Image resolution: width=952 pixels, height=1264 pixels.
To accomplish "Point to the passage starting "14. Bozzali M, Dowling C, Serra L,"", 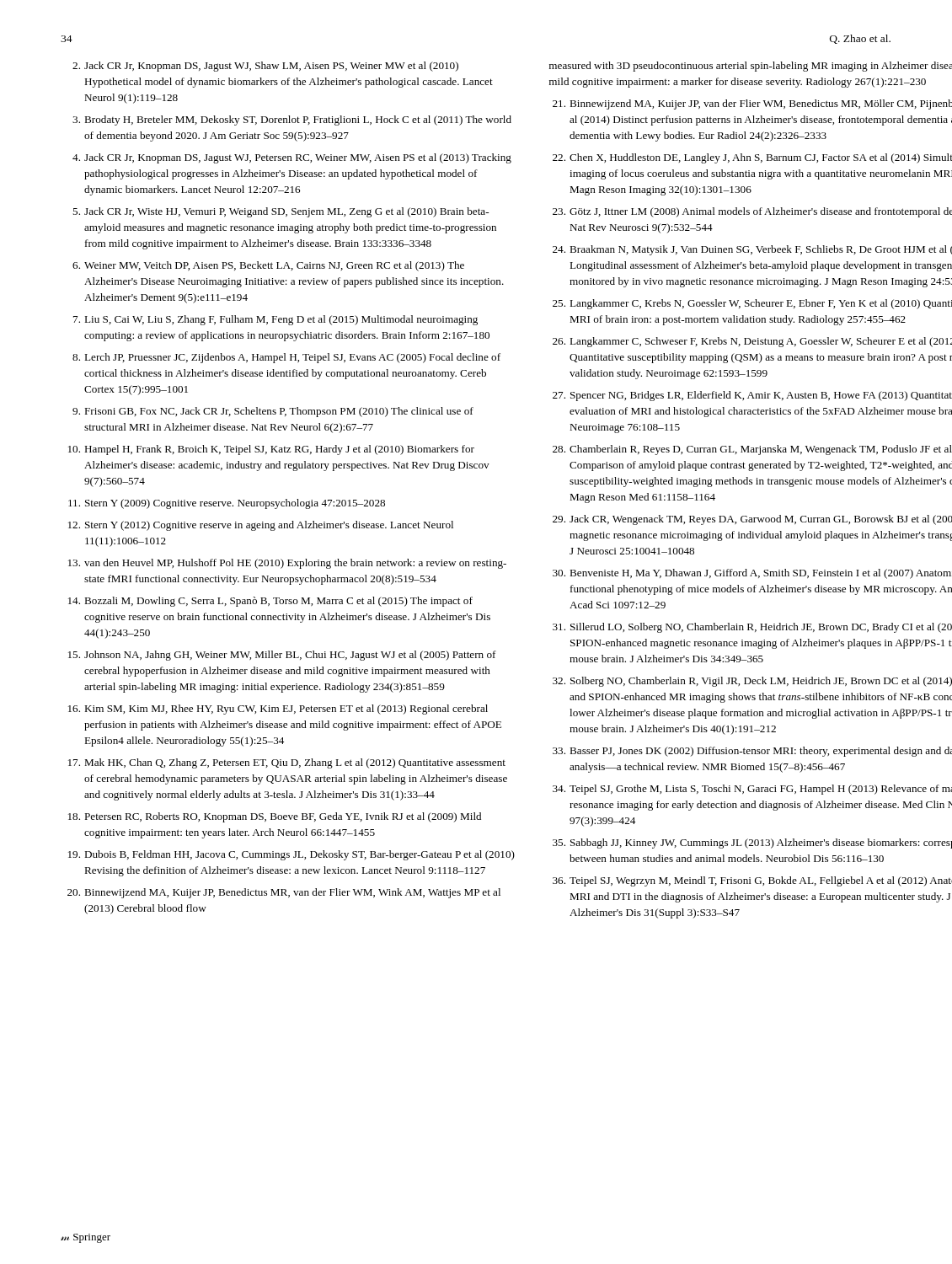I will pos(288,616).
